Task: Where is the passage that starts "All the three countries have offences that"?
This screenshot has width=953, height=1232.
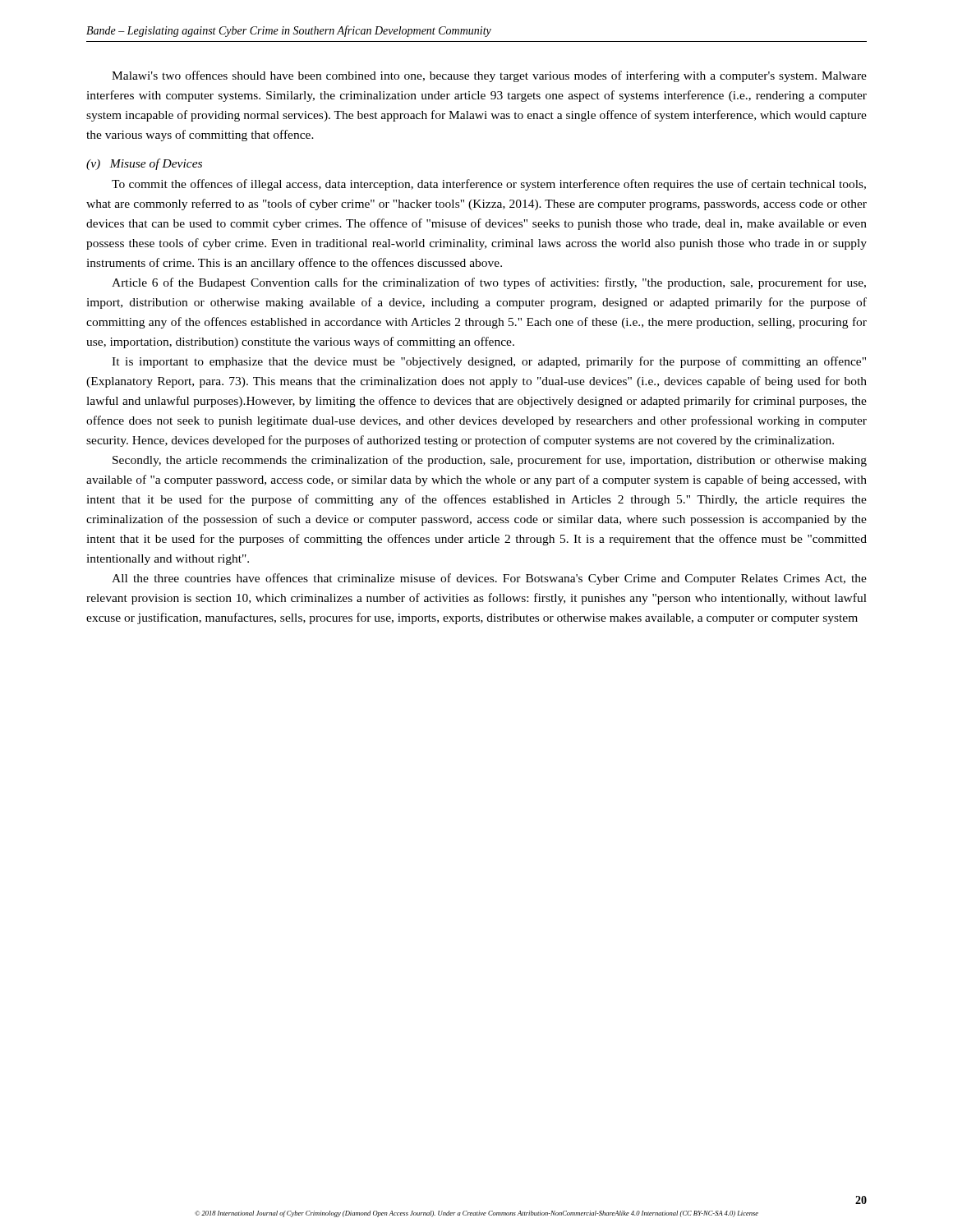Action: (476, 598)
